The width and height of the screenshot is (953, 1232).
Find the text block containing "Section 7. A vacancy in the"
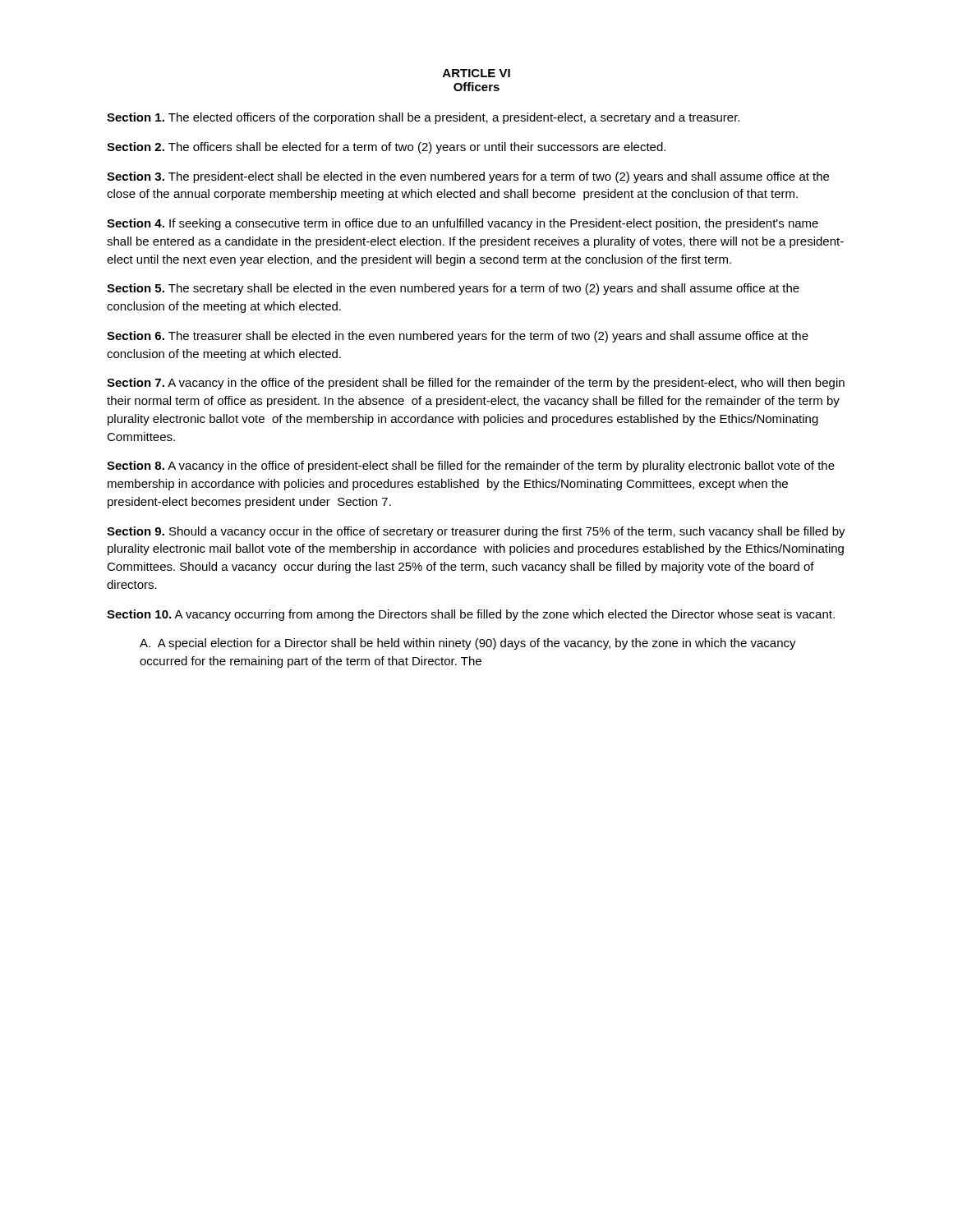coord(476,409)
